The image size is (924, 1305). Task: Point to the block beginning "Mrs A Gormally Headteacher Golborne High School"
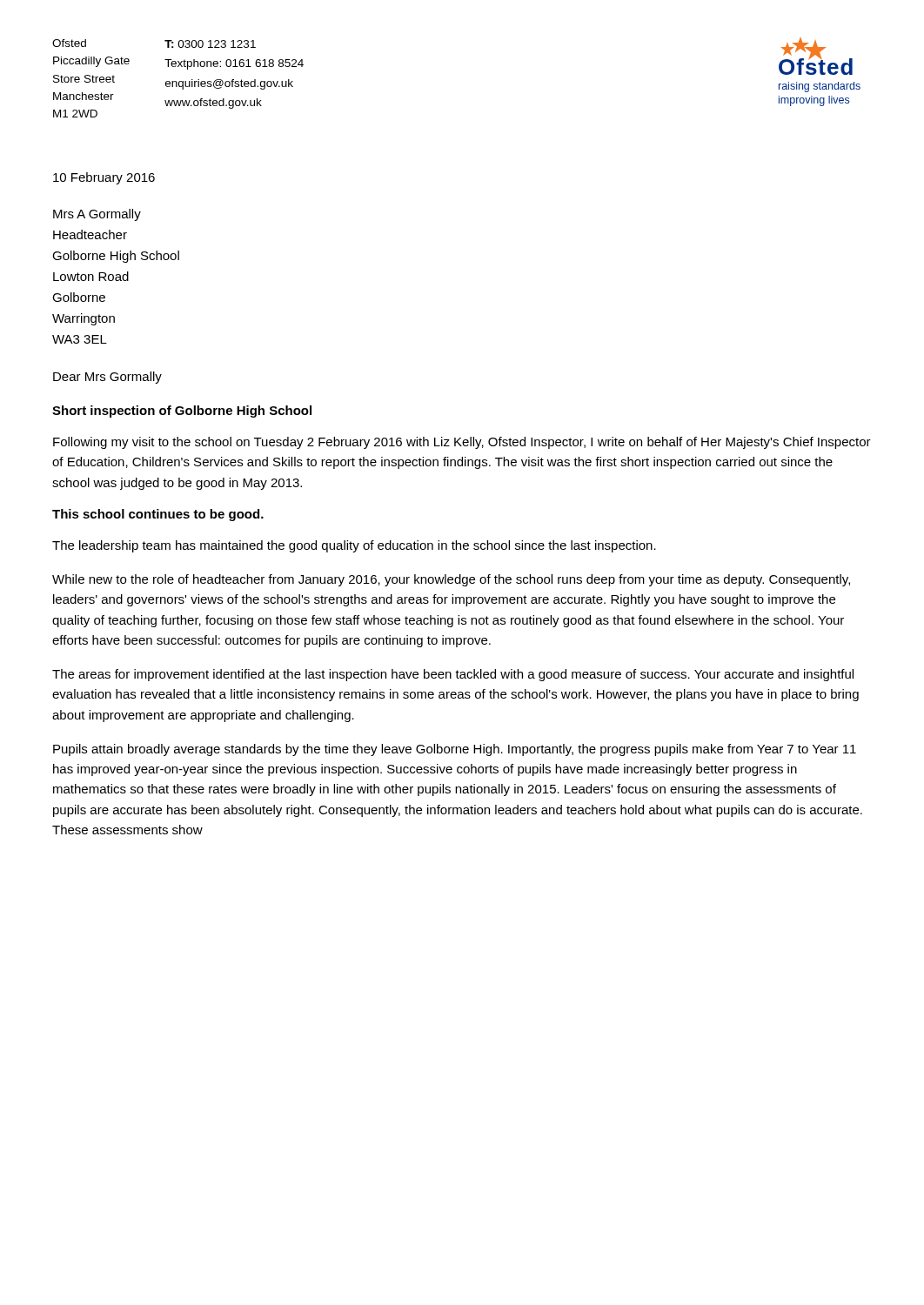pyautogui.click(x=116, y=276)
